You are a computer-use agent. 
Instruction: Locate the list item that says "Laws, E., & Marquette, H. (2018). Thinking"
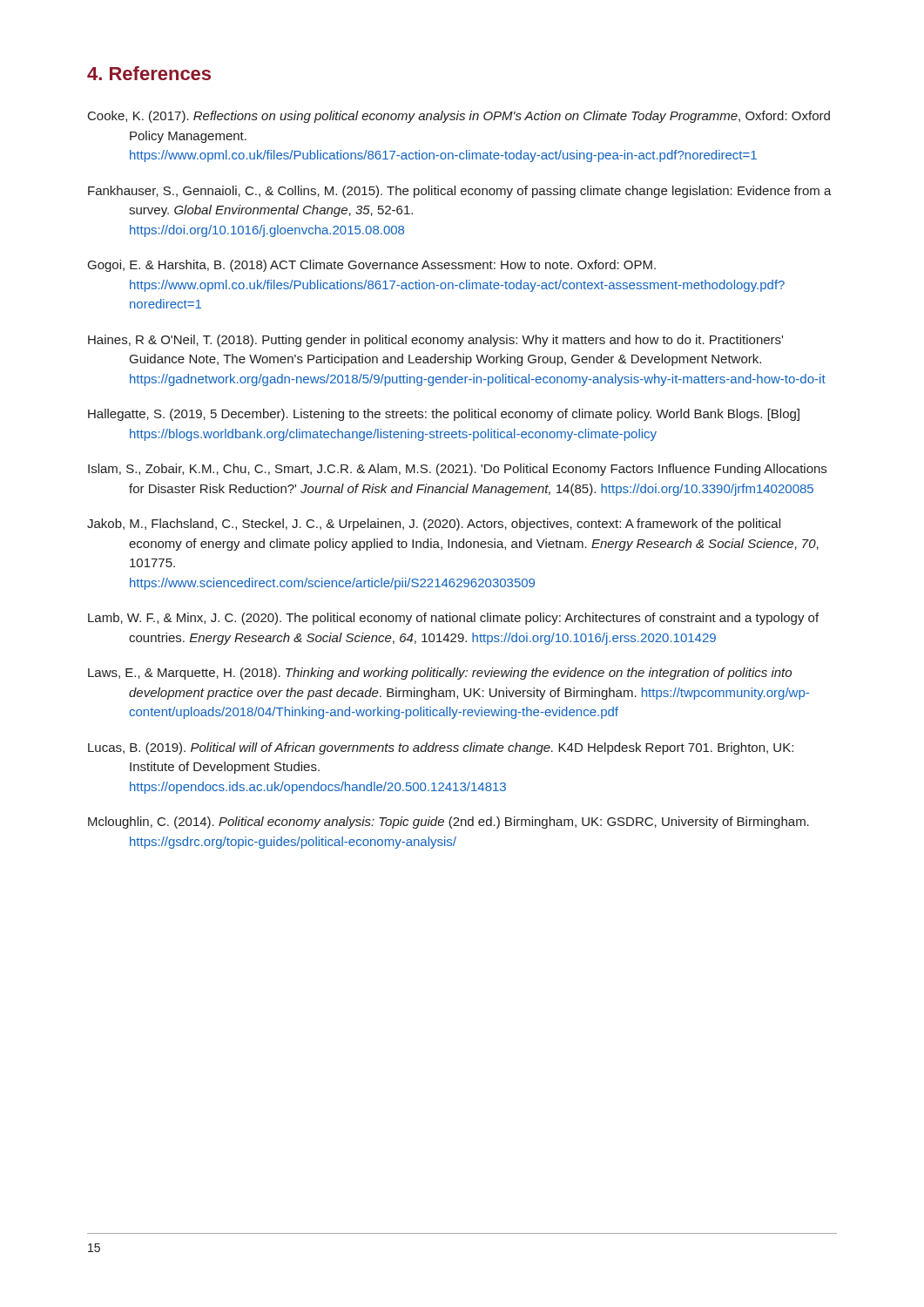tap(448, 692)
